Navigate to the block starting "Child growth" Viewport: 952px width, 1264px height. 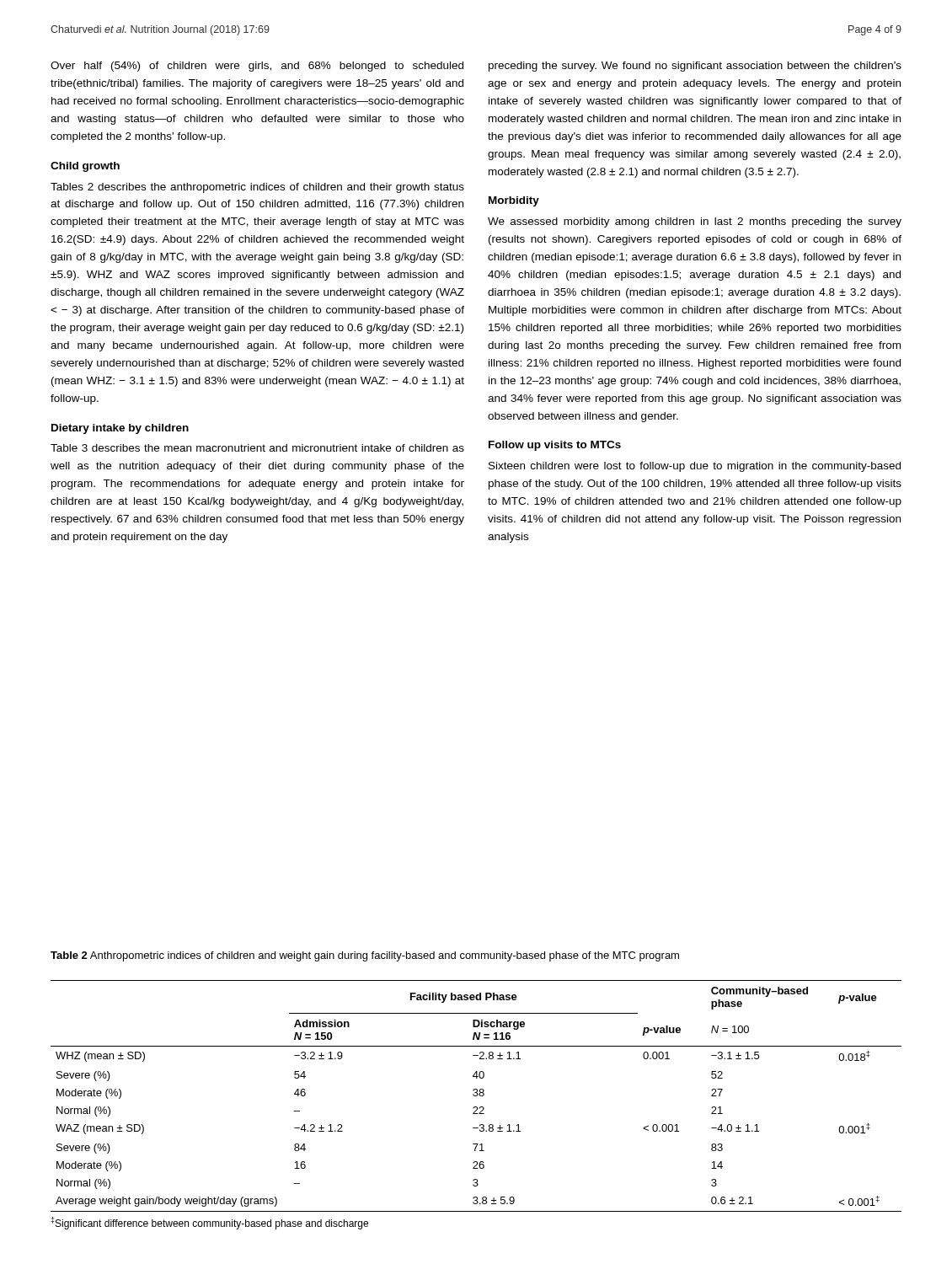[x=85, y=165]
